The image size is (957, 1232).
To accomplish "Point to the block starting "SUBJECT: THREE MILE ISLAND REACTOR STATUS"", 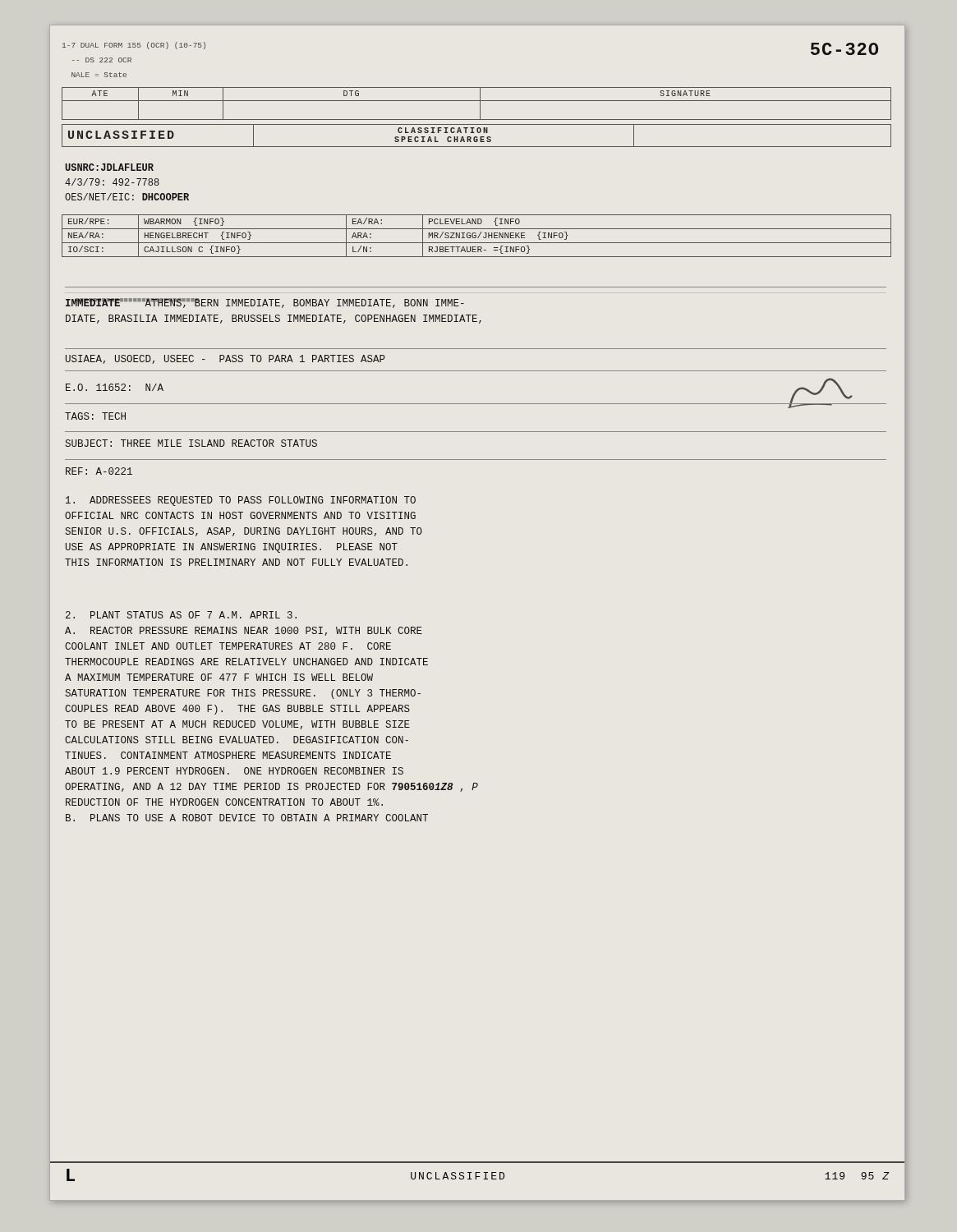I will [191, 444].
